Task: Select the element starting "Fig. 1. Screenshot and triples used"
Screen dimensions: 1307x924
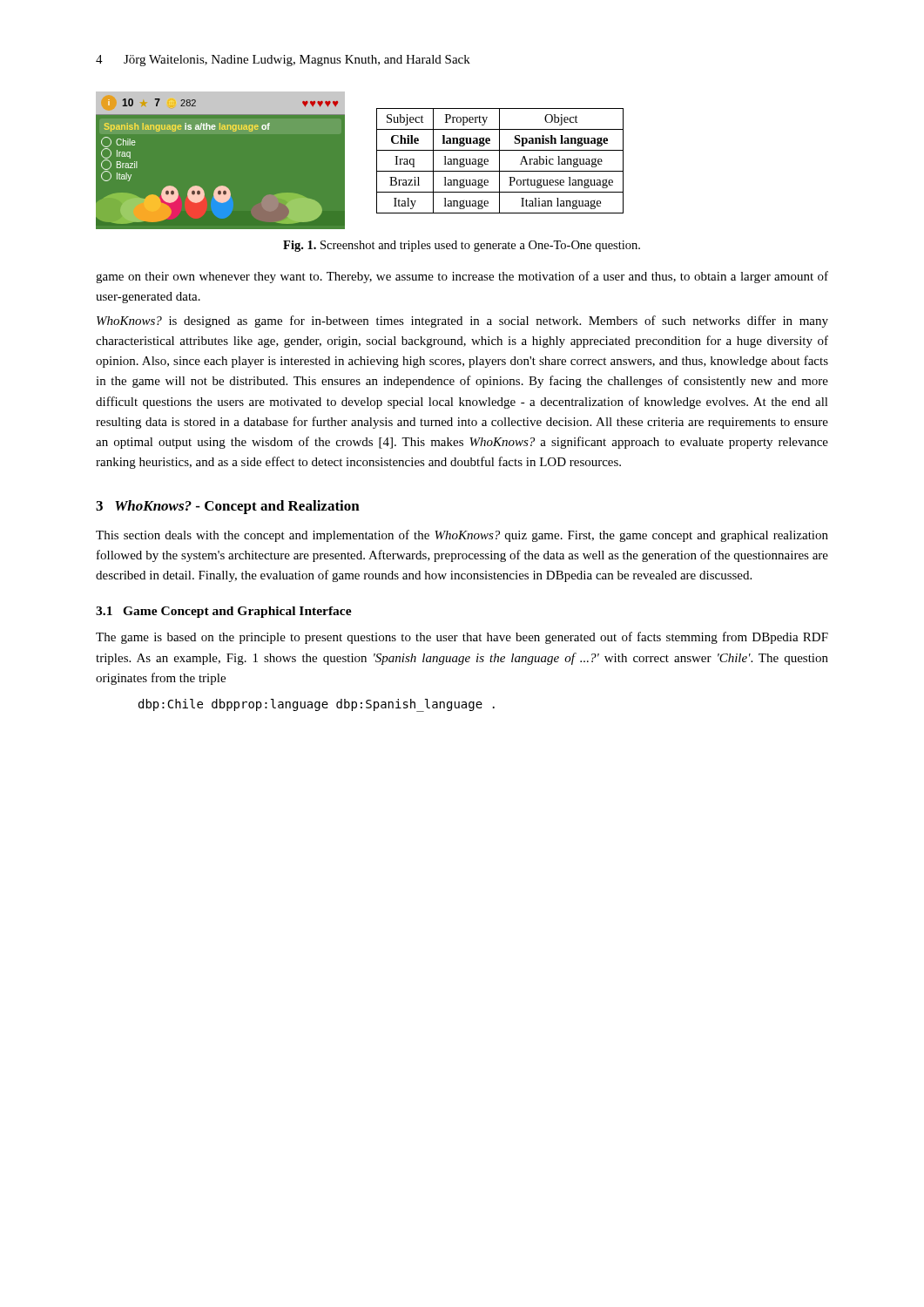Action: [462, 245]
